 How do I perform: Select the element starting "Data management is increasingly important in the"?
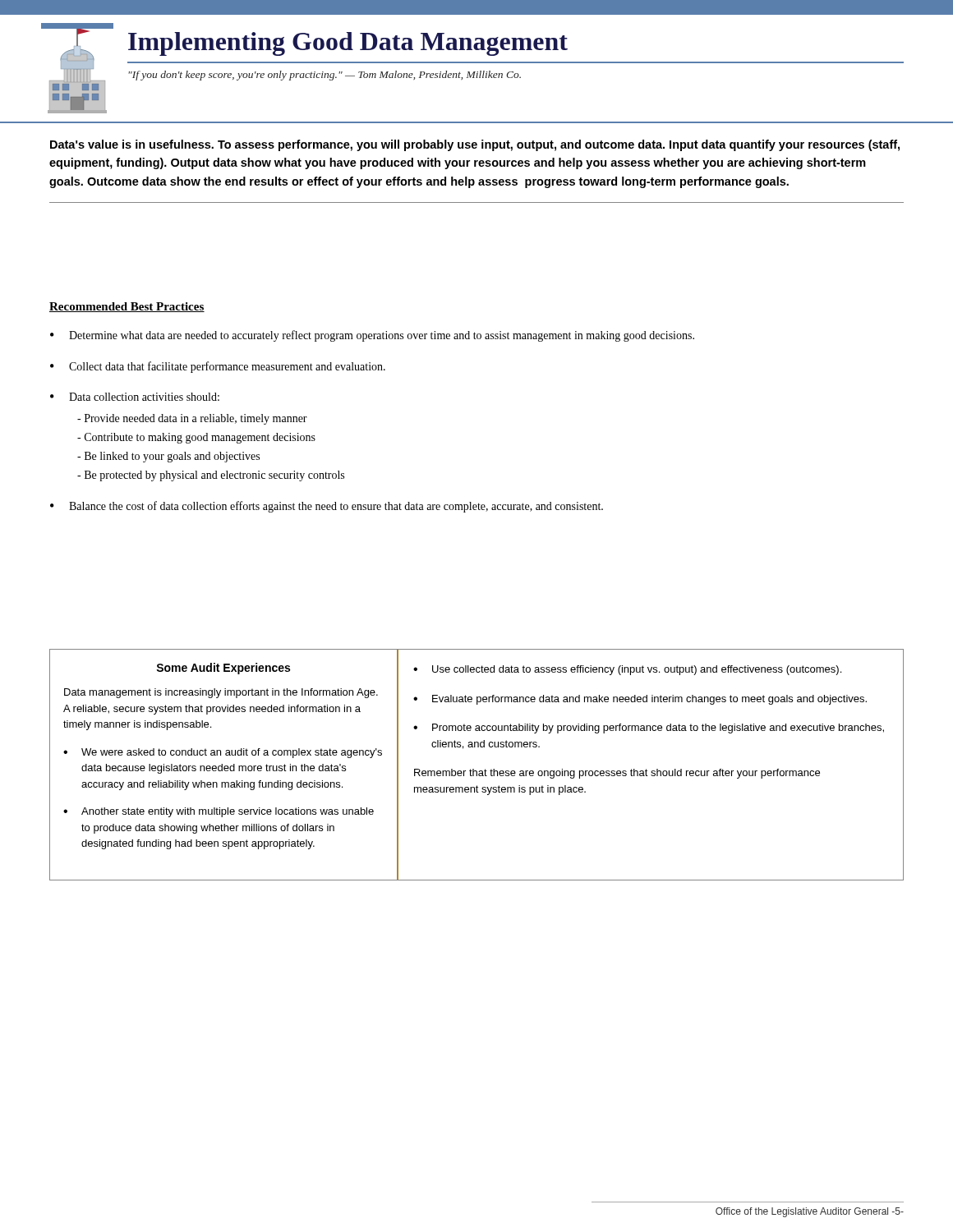pyautogui.click(x=221, y=708)
